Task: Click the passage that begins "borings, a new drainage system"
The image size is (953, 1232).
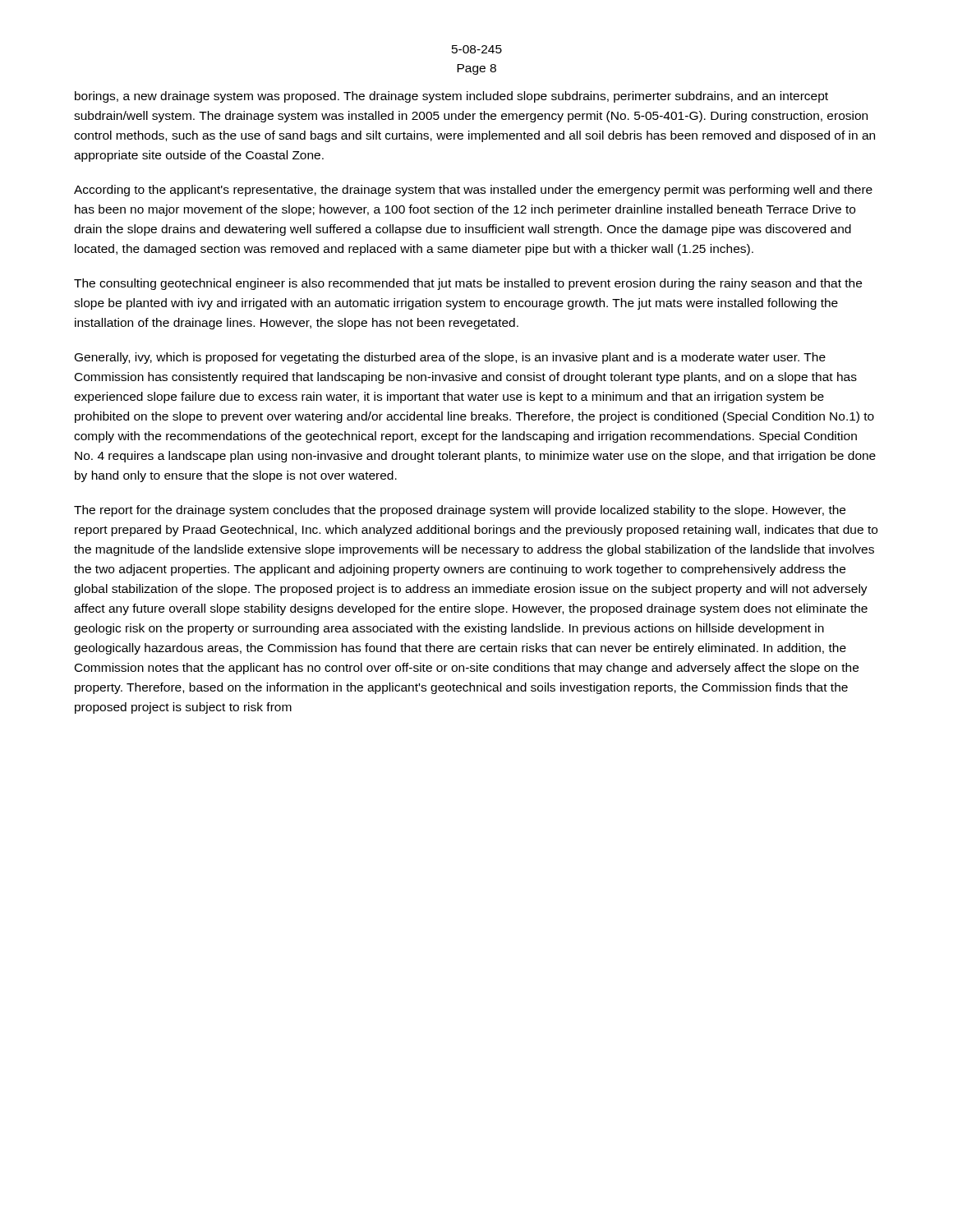Action: point(475,125)
